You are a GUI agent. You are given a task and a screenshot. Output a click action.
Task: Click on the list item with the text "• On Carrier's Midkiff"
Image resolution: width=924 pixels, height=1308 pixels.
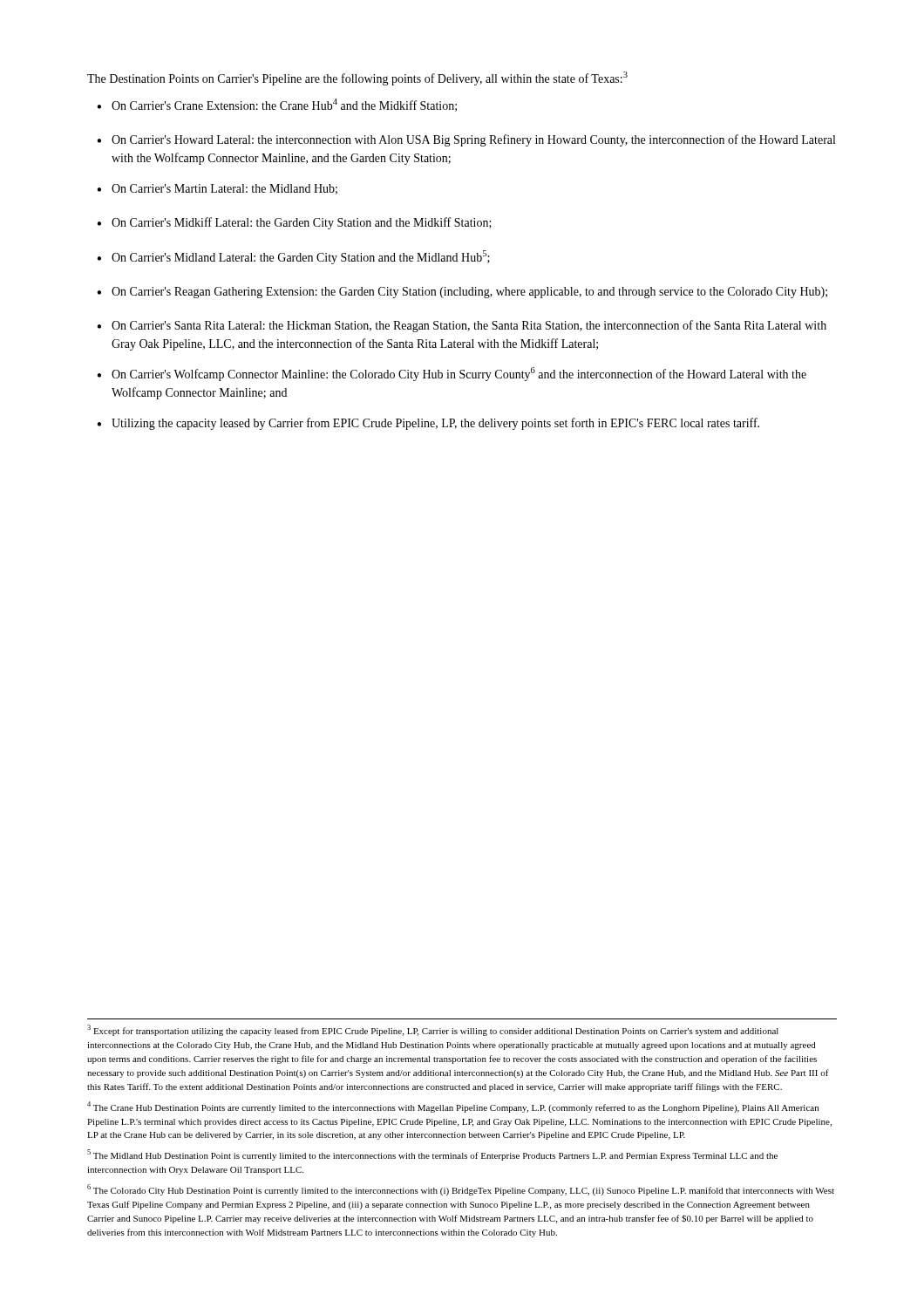coord(462,225)
